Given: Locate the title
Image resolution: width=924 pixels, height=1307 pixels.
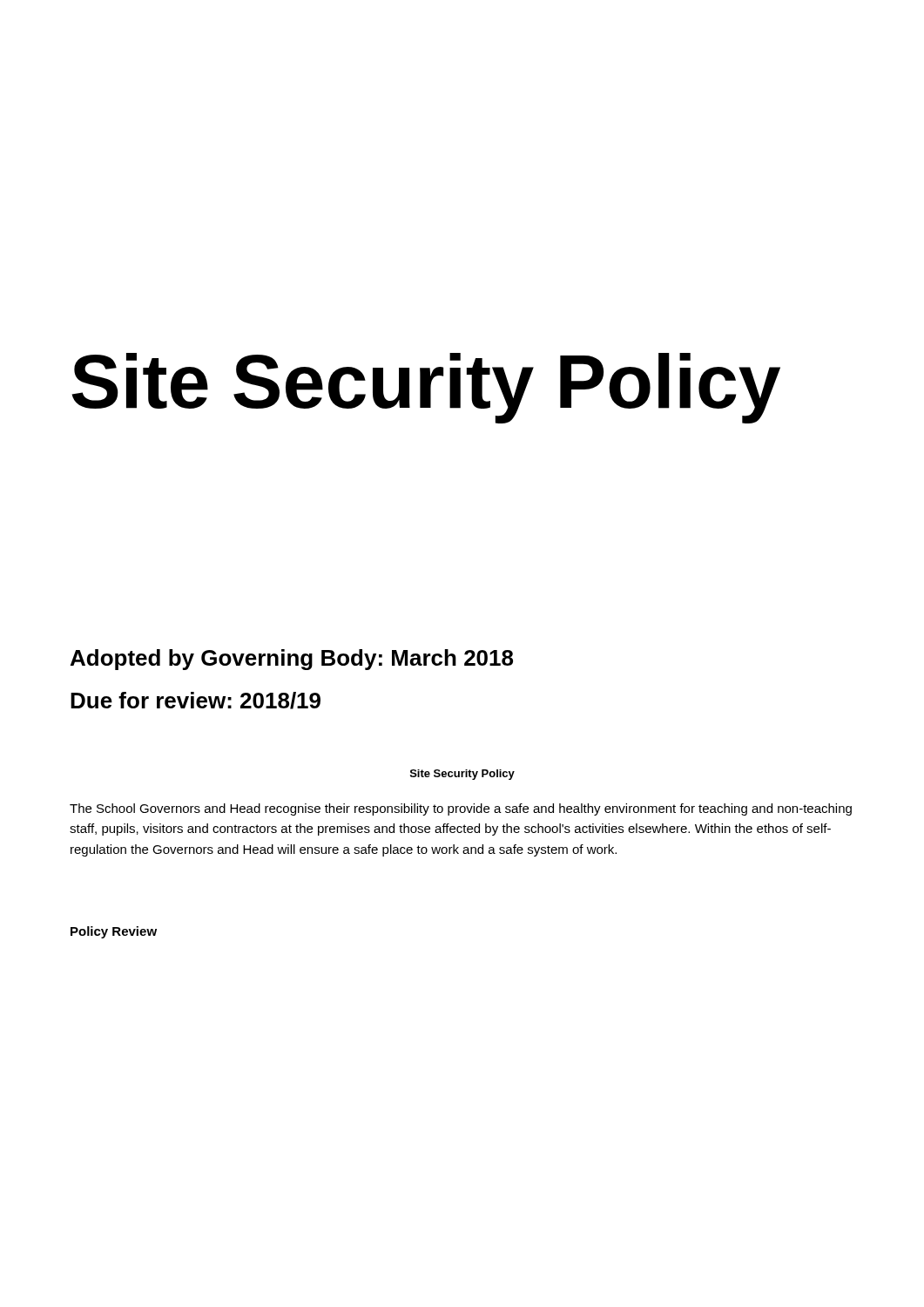Looking at the screenshot, I should 462,382.
